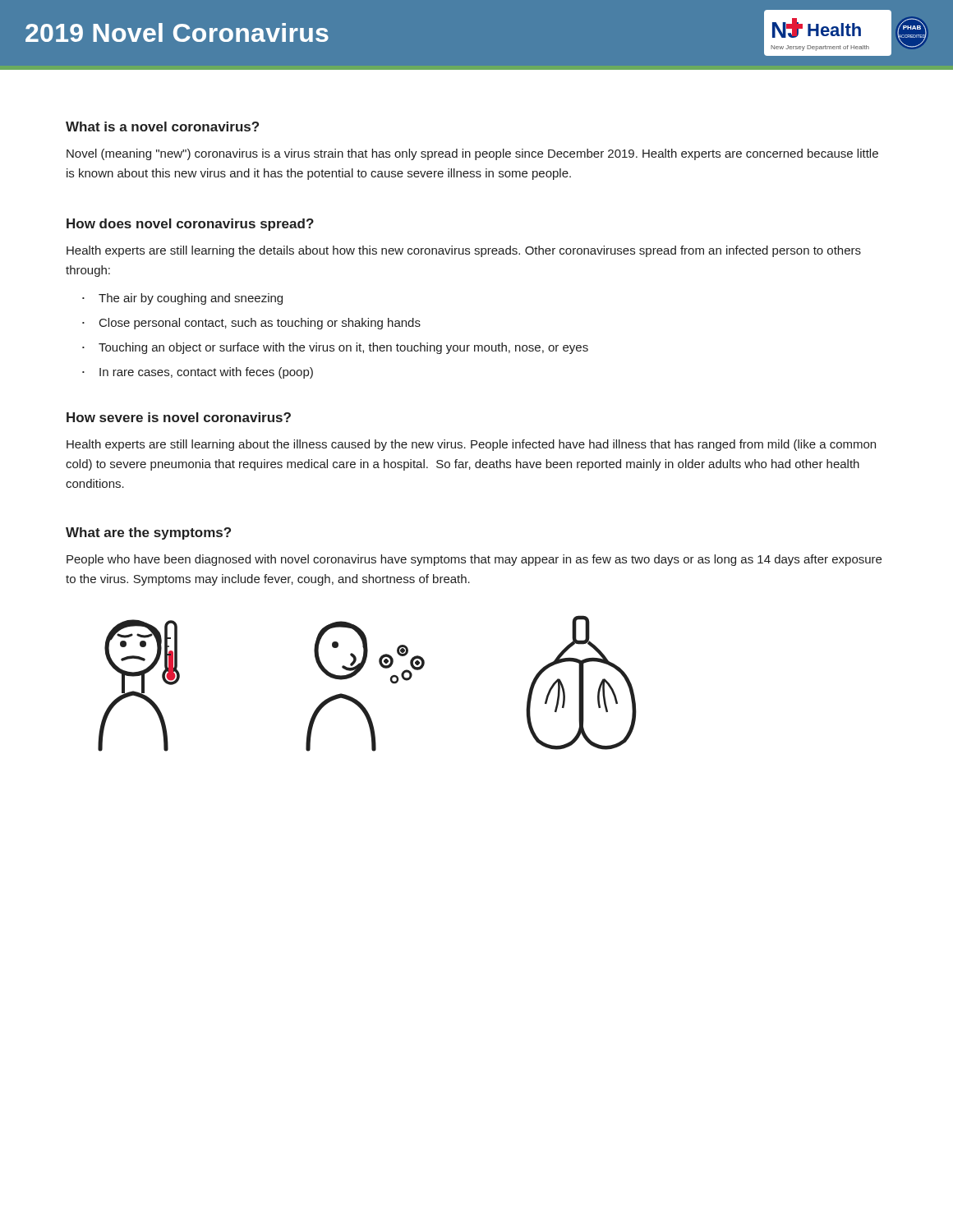Screen dimensions: 1232x953
Task: Where is the passage that starts "• In rare cases, contact with"?
Action: (x=198, y=372)
